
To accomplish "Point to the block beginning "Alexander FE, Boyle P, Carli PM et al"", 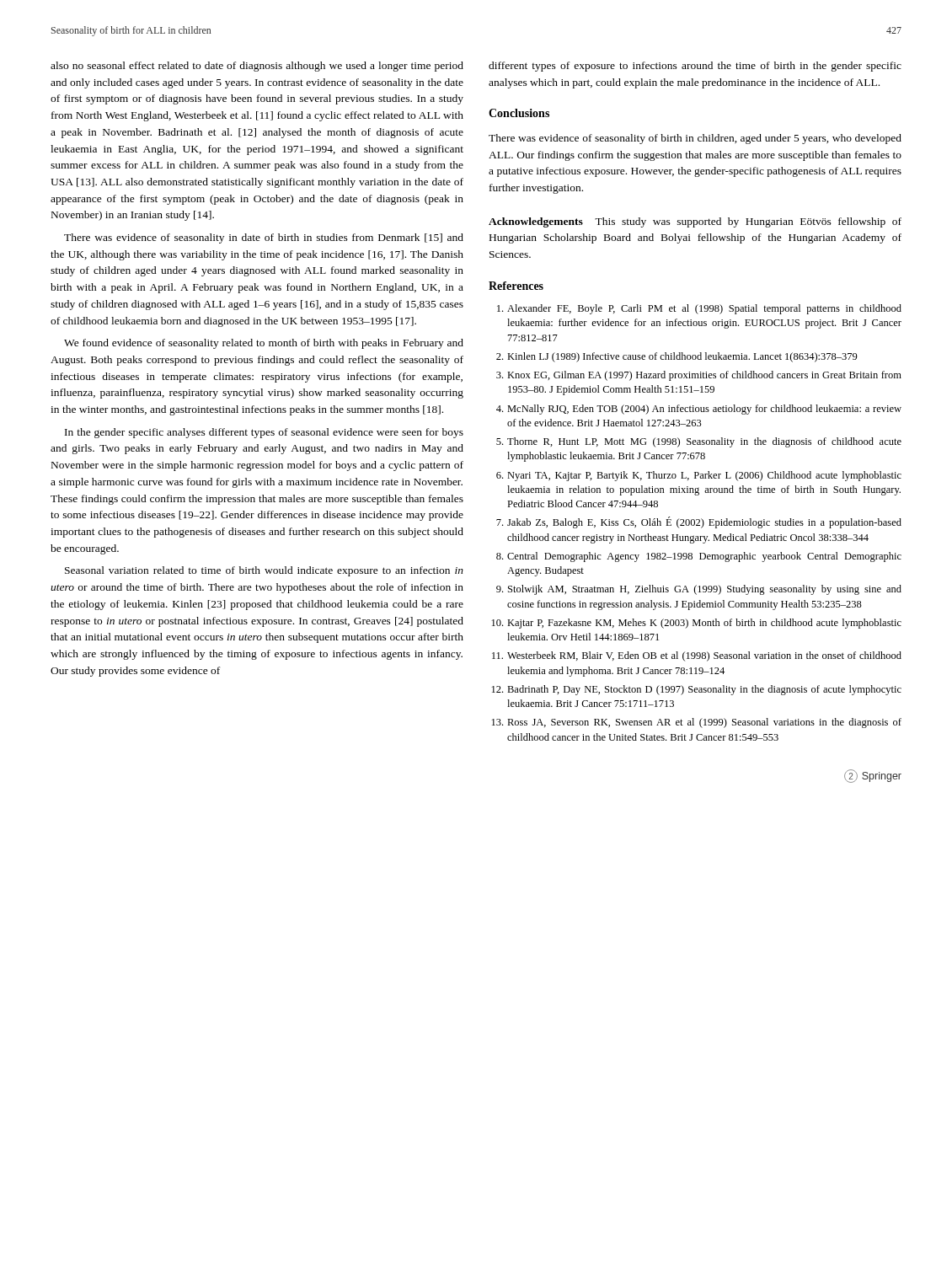I will click(x=695, y=324).
